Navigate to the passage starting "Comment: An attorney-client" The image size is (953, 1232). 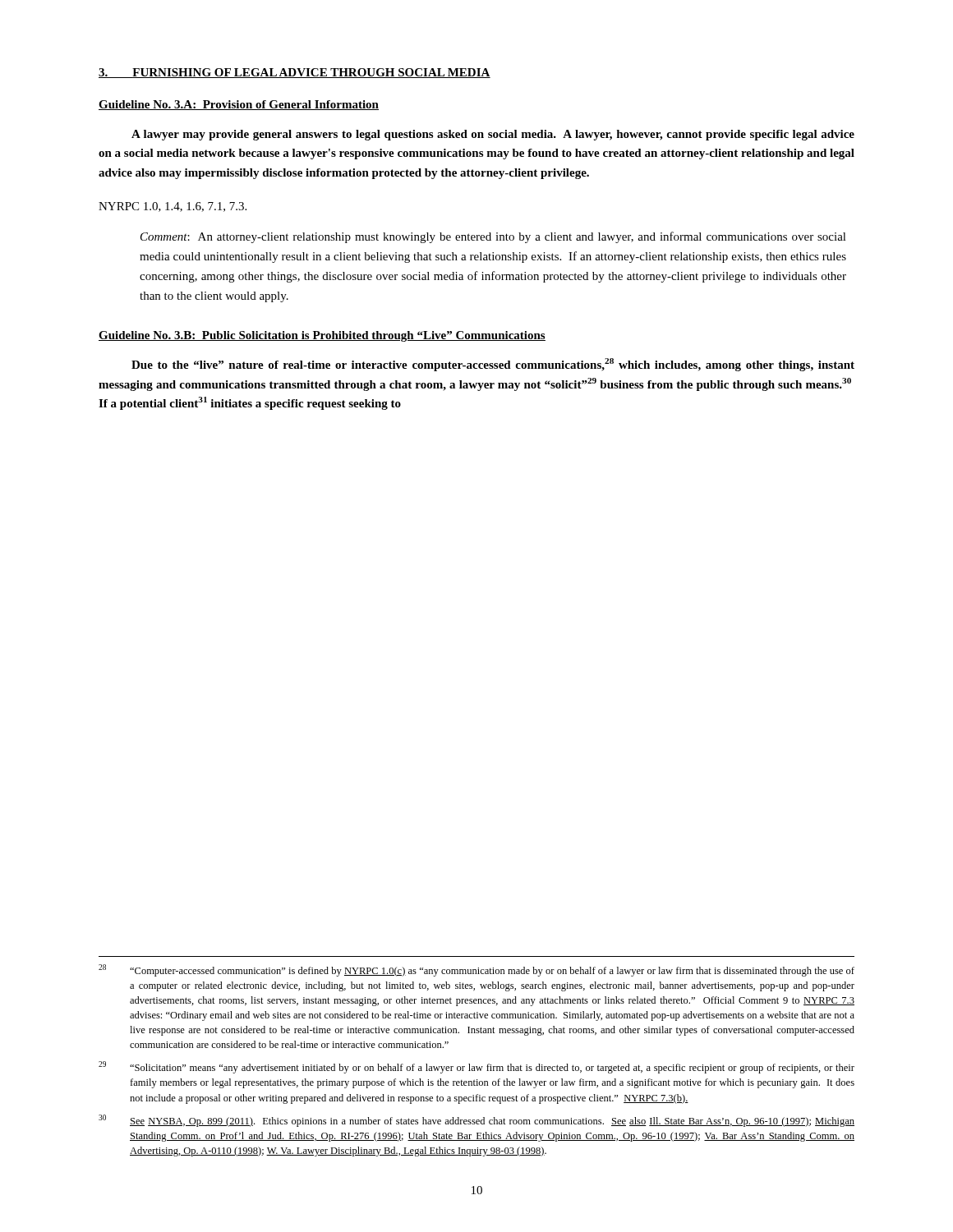pos(493,266)
